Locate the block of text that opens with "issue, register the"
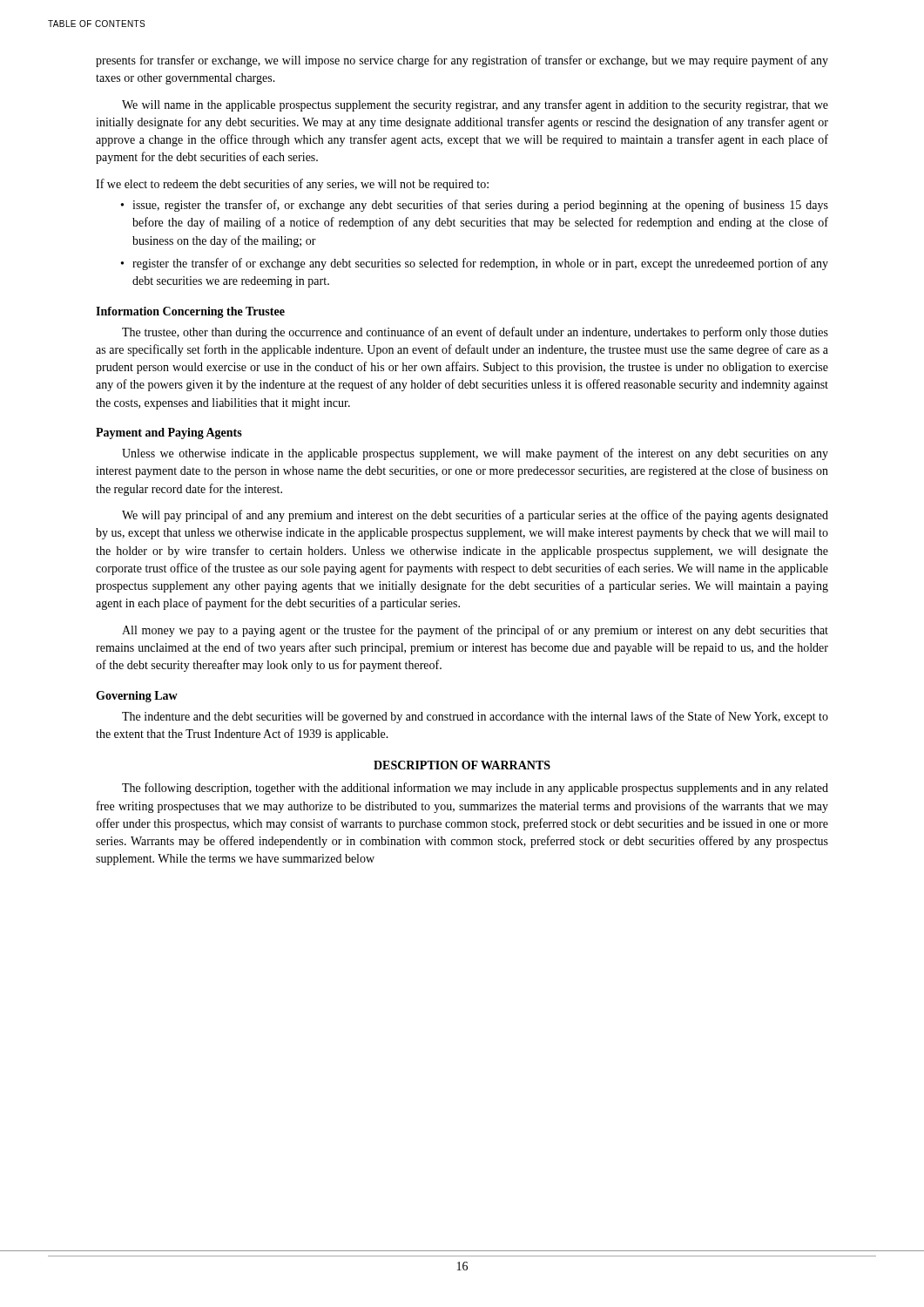 point(480,223)
